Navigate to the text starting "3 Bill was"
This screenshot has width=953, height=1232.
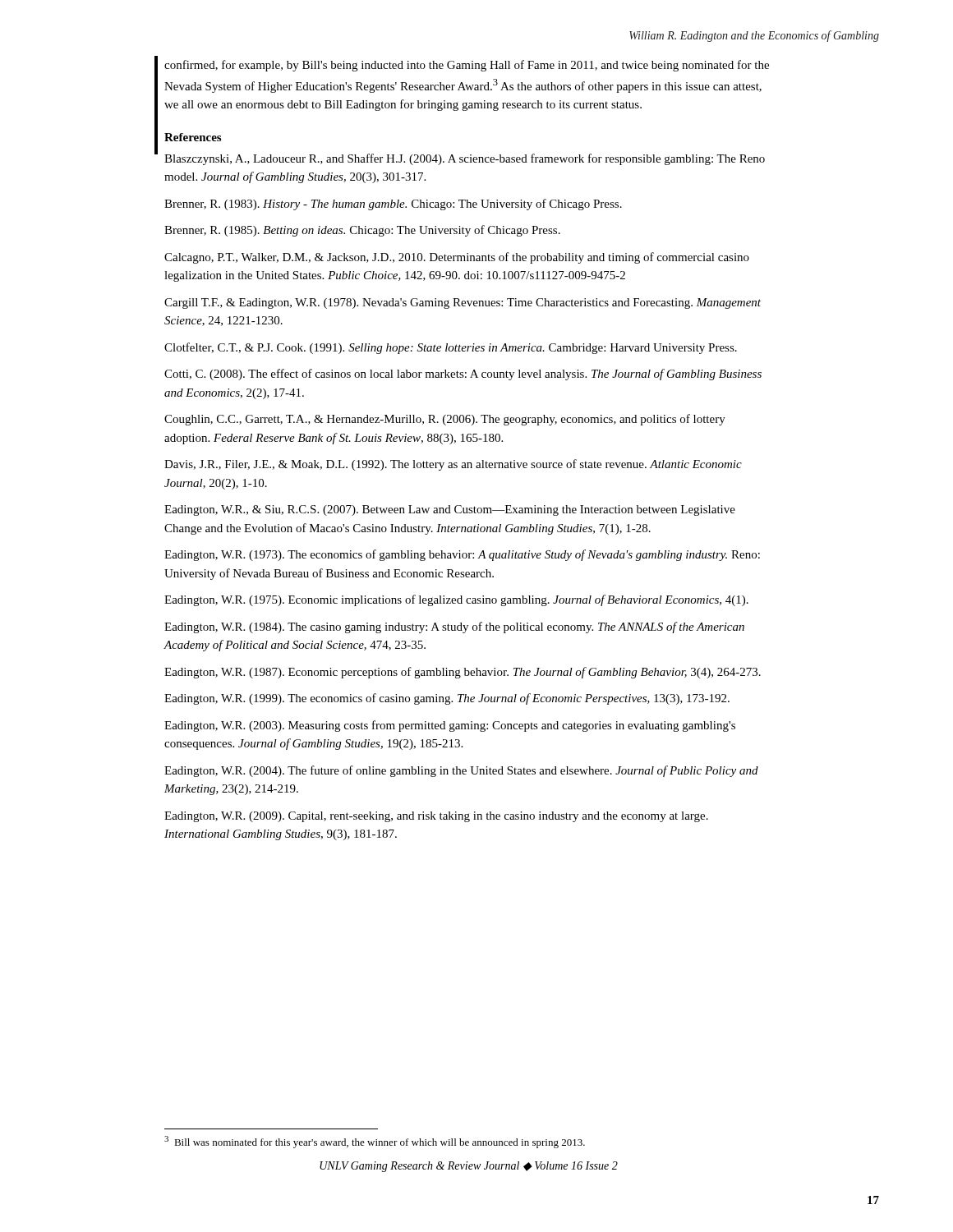coord(375,1141)
